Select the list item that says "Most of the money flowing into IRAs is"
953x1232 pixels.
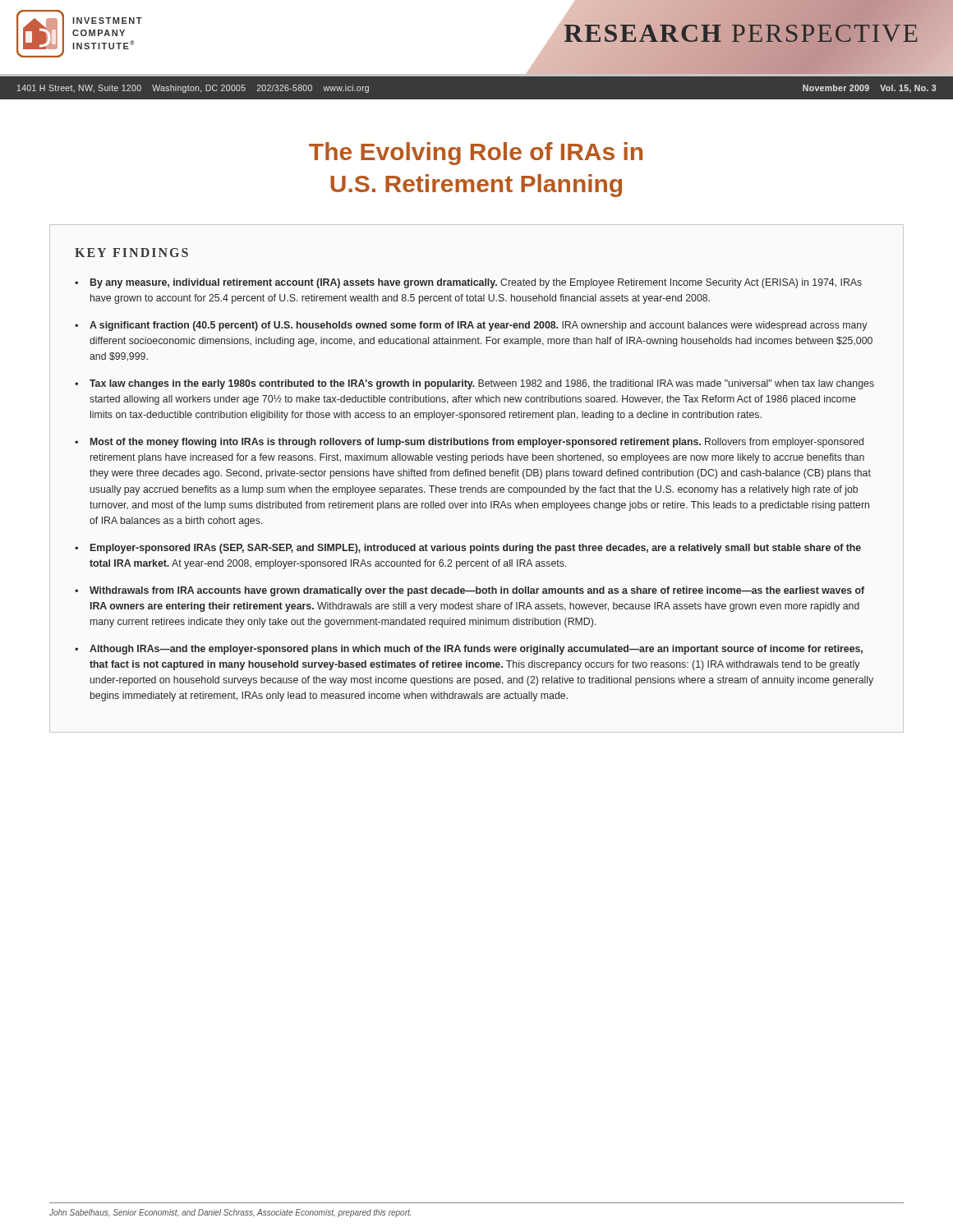[480, 481]
